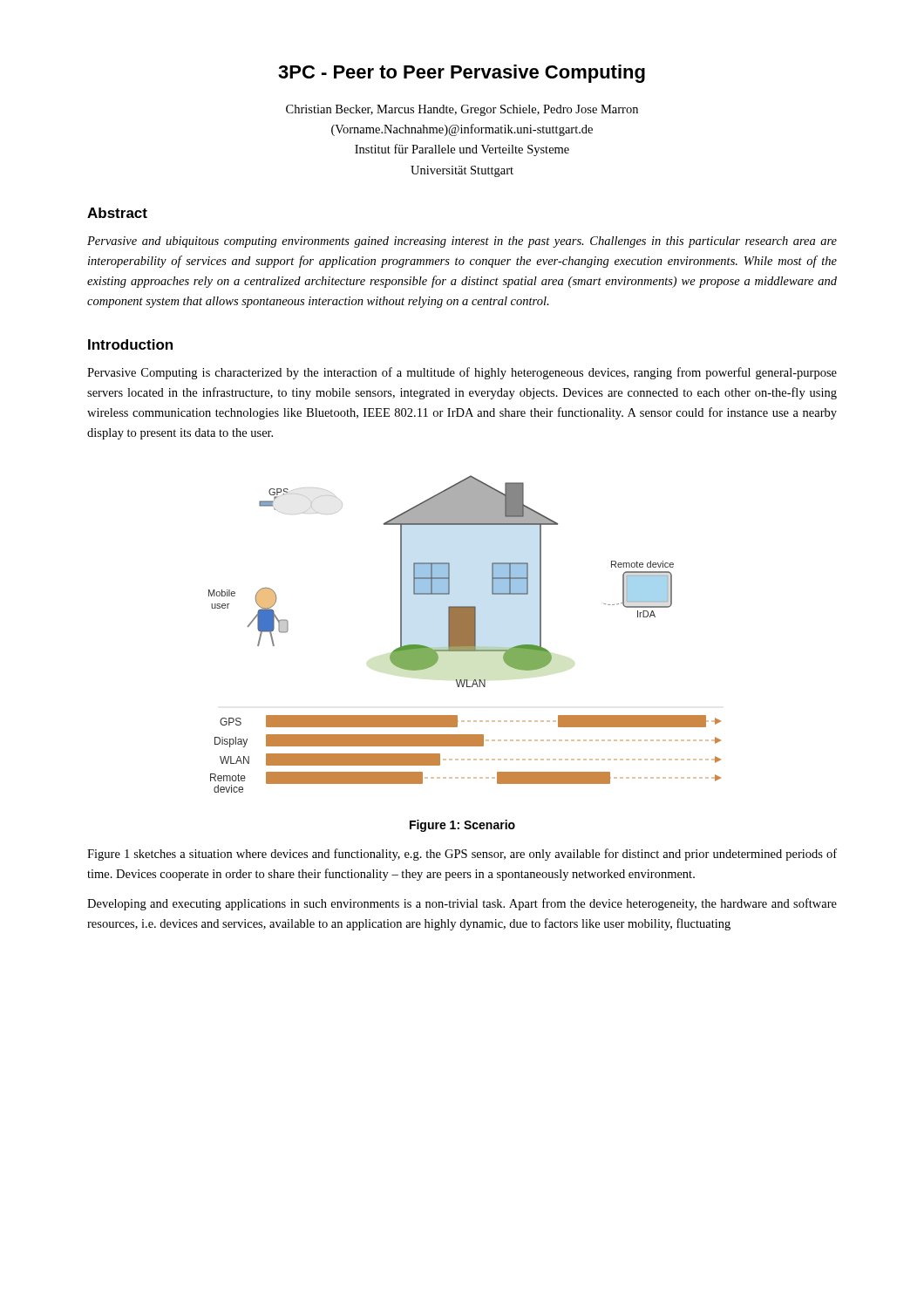Locate the text starting "Pervasive Computing is characterized by the interaction"
924x1308 pixels.
tap(462, 402)
